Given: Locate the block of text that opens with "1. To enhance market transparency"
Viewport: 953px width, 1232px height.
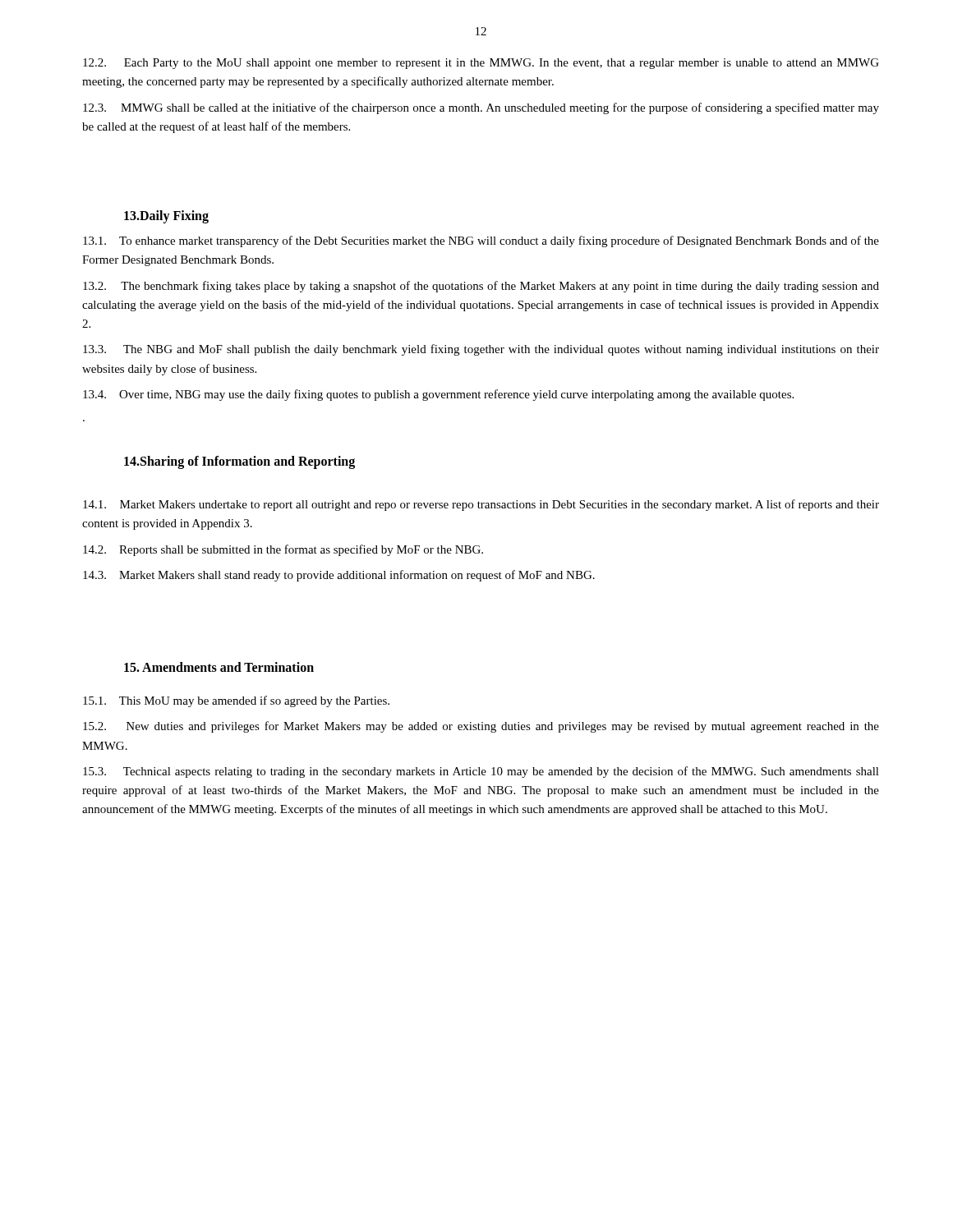Looking at the screenshot, I should coord(481,250).
